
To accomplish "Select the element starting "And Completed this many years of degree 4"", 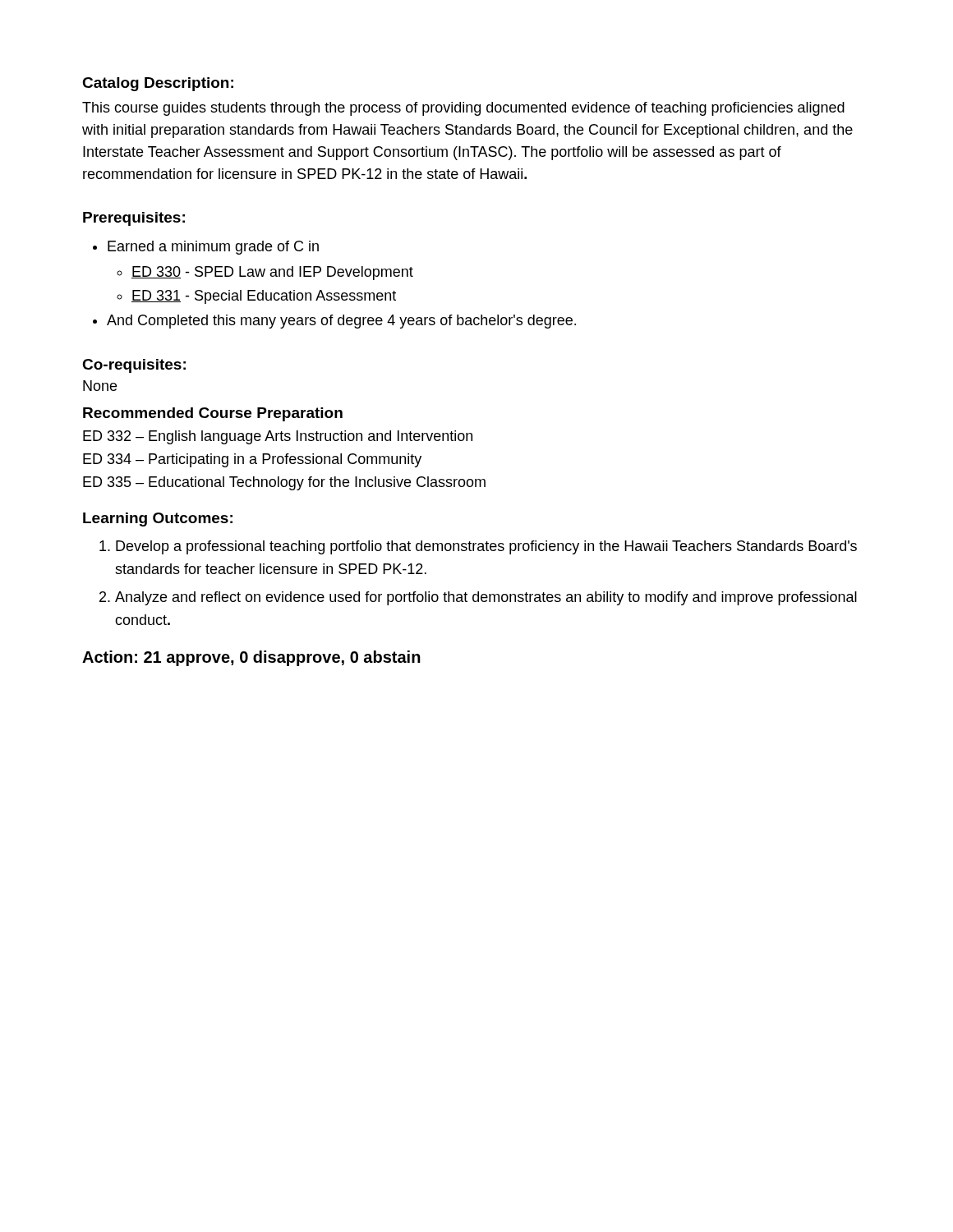I will point(342,321).
